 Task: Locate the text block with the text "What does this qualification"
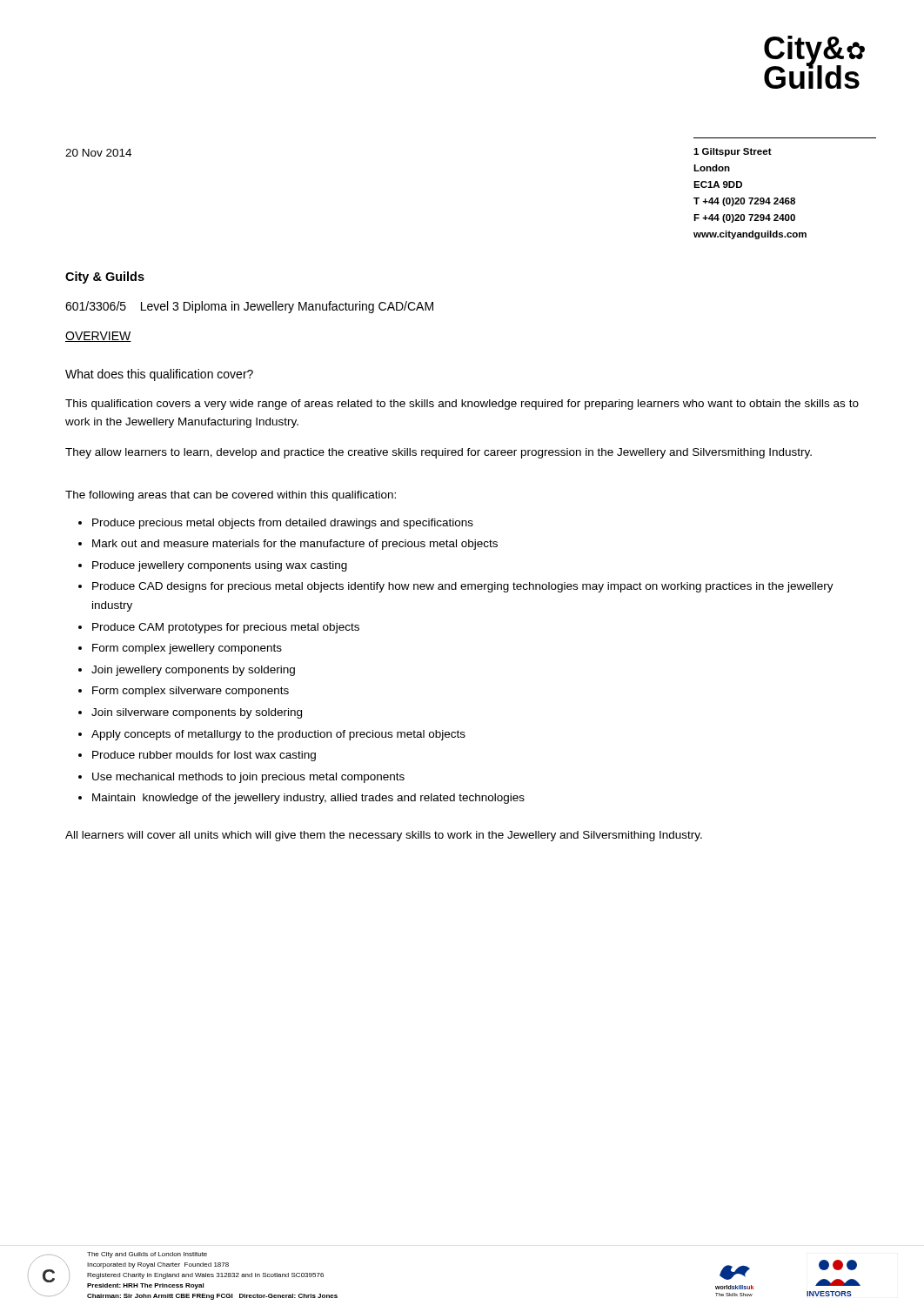[x=159, y=374]
